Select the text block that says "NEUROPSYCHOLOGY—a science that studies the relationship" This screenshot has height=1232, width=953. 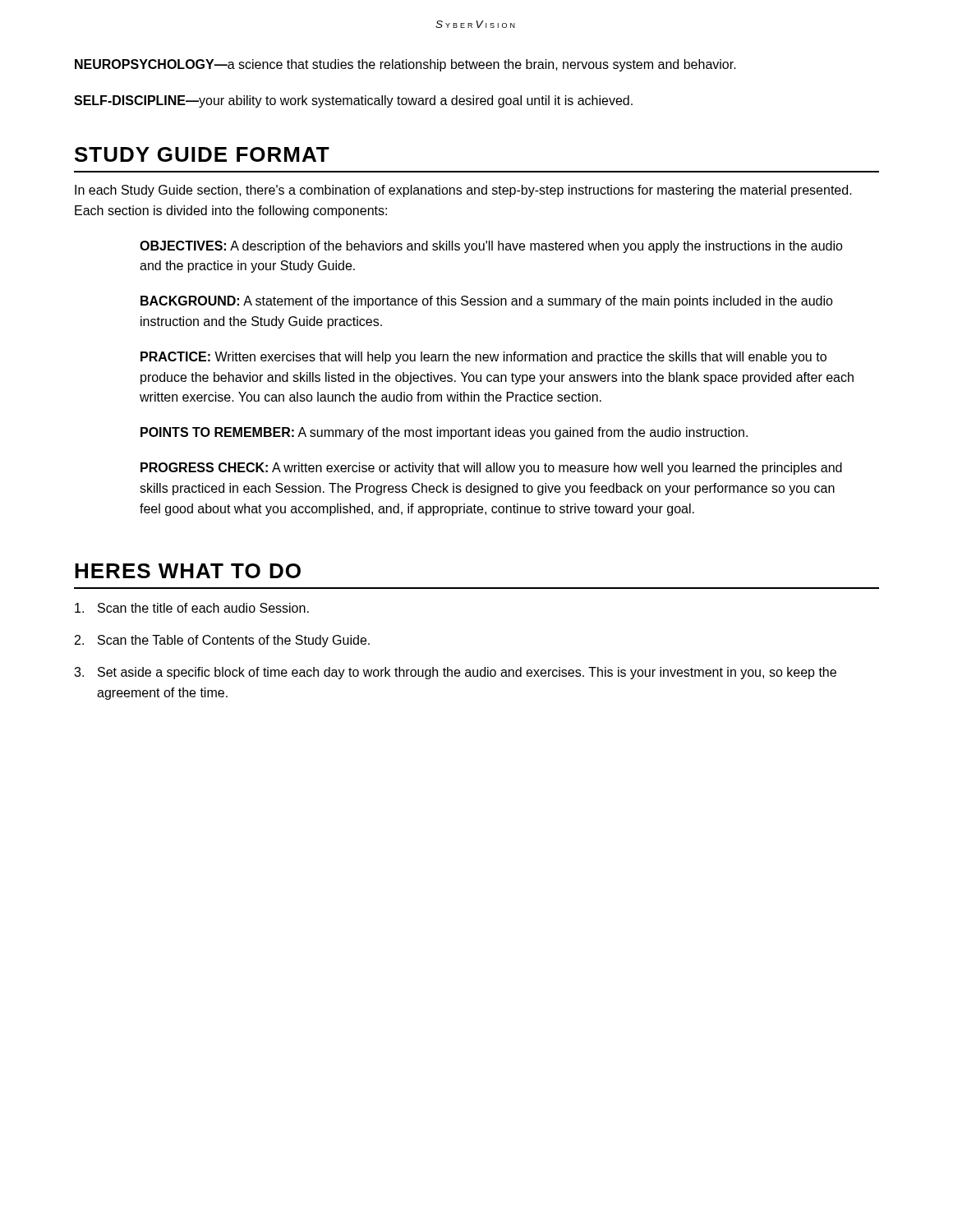pos(405,64)
